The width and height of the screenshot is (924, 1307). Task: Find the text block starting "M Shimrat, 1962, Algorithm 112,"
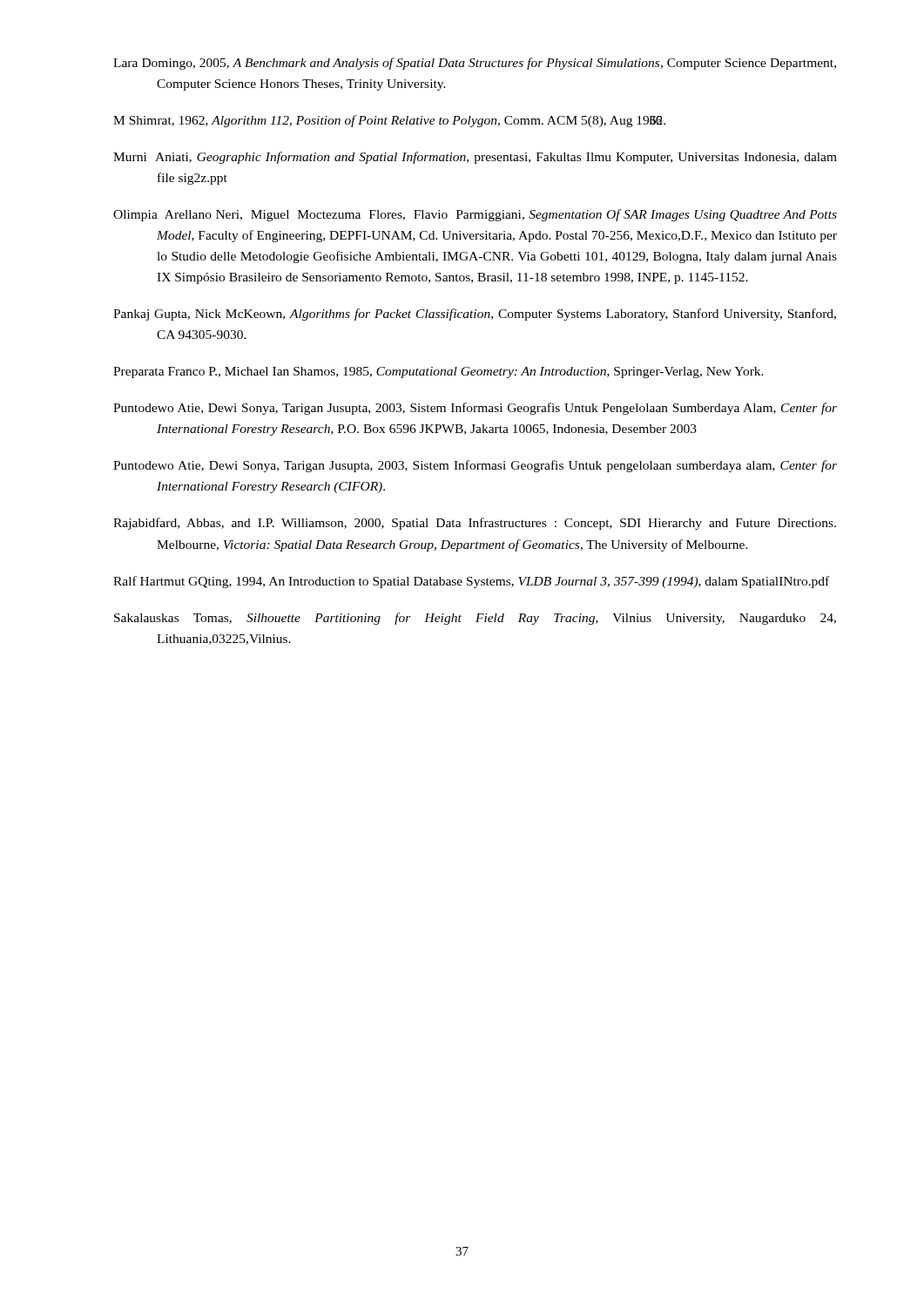point(475,120)
